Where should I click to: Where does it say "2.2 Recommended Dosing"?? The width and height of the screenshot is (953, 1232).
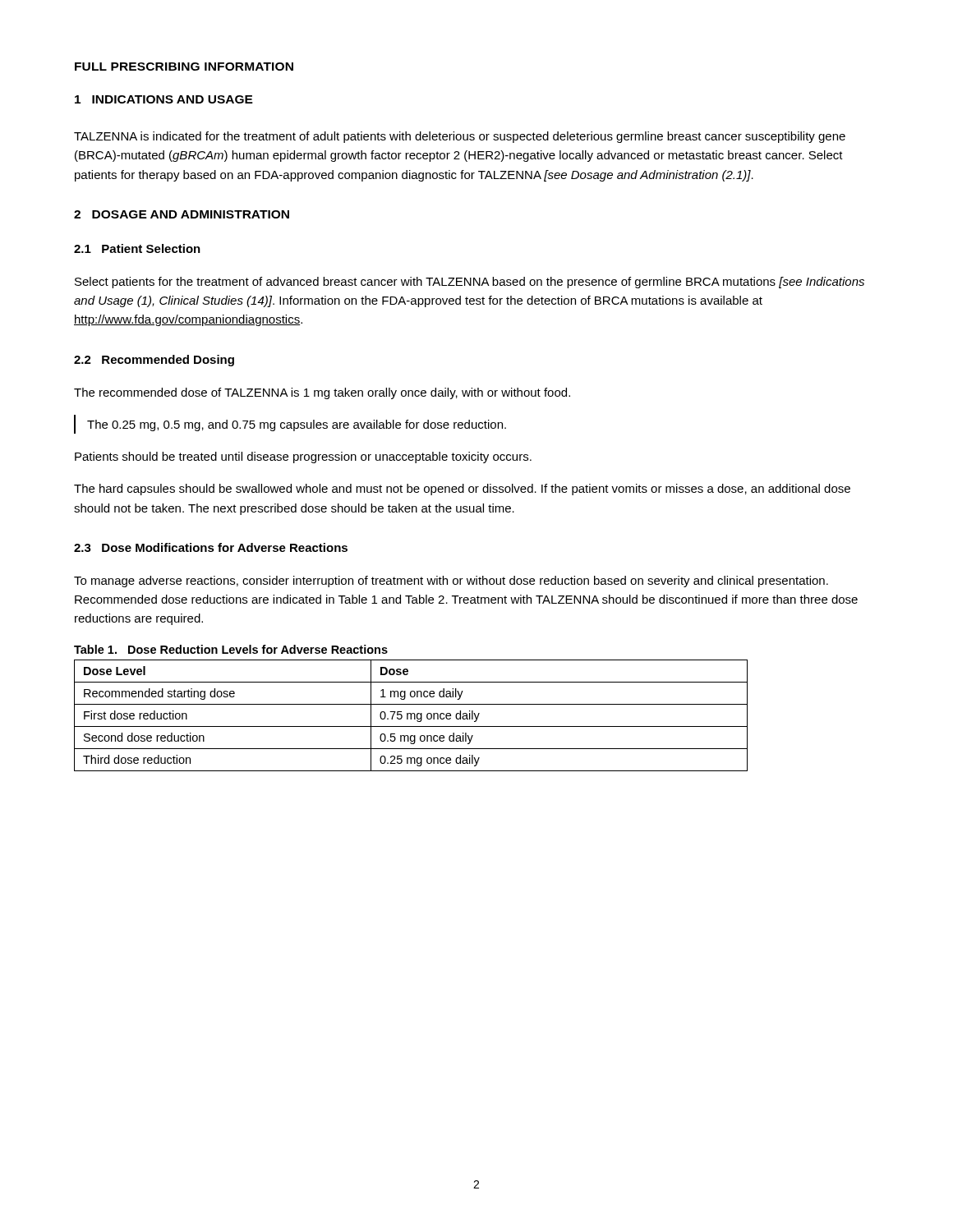pyautogui.click(x=154, y=361)
